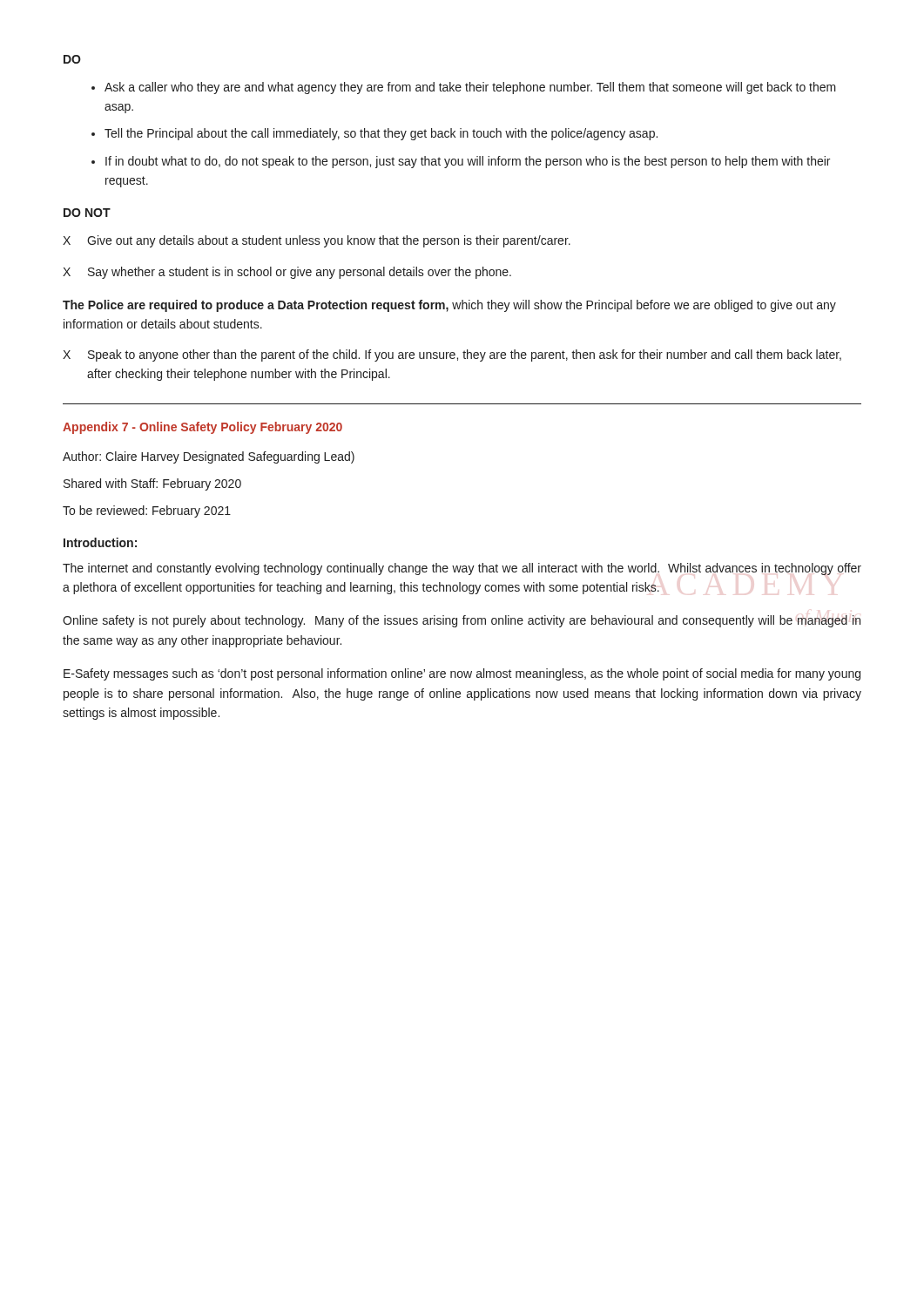Locate the block of text that opens with "E-Safety messages such as"
924x1307 pixels.
[462, 693]
